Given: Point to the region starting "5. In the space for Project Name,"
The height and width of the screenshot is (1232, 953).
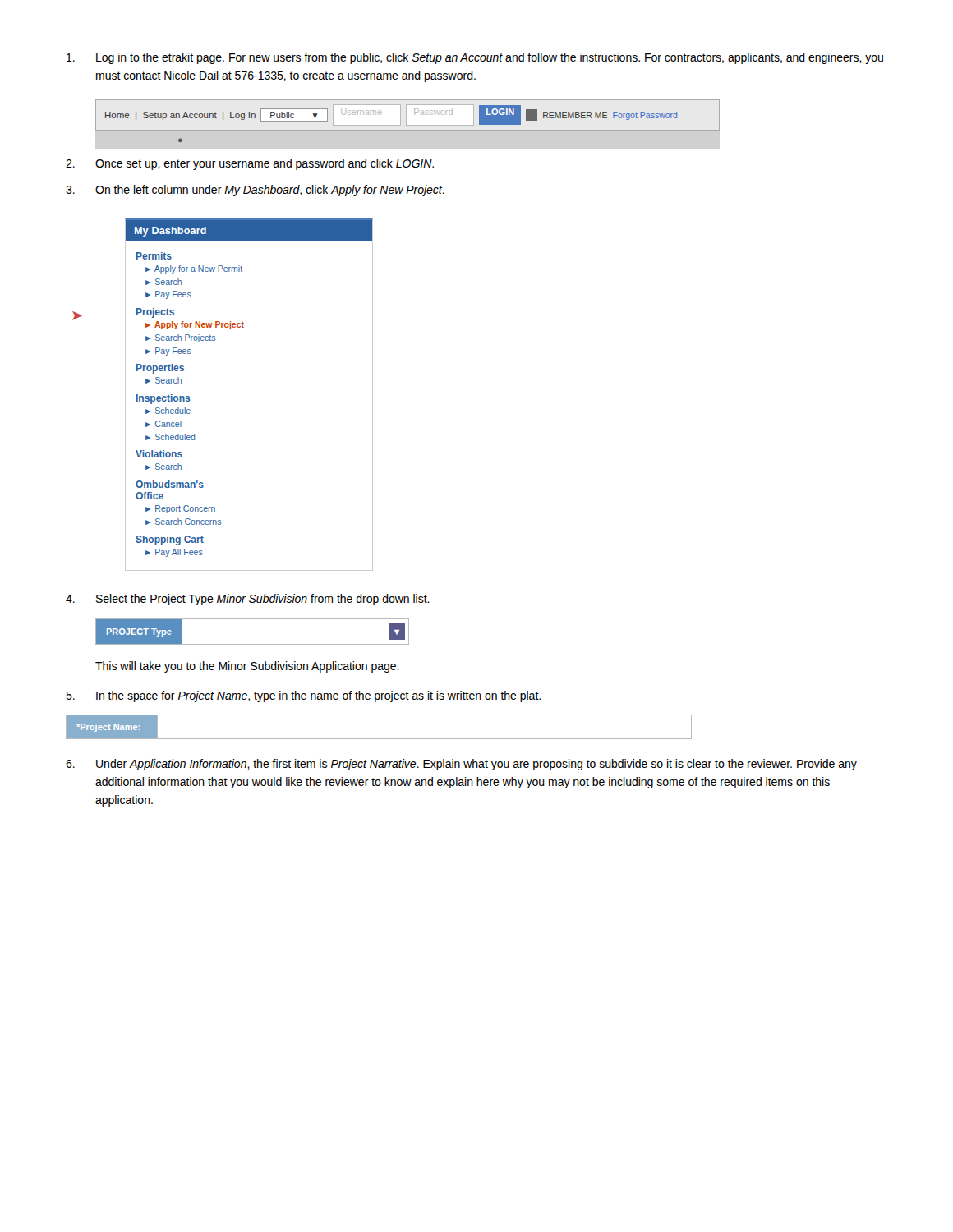Looking at the screenshot, I should pyautogui.click(x=476, y=696).
